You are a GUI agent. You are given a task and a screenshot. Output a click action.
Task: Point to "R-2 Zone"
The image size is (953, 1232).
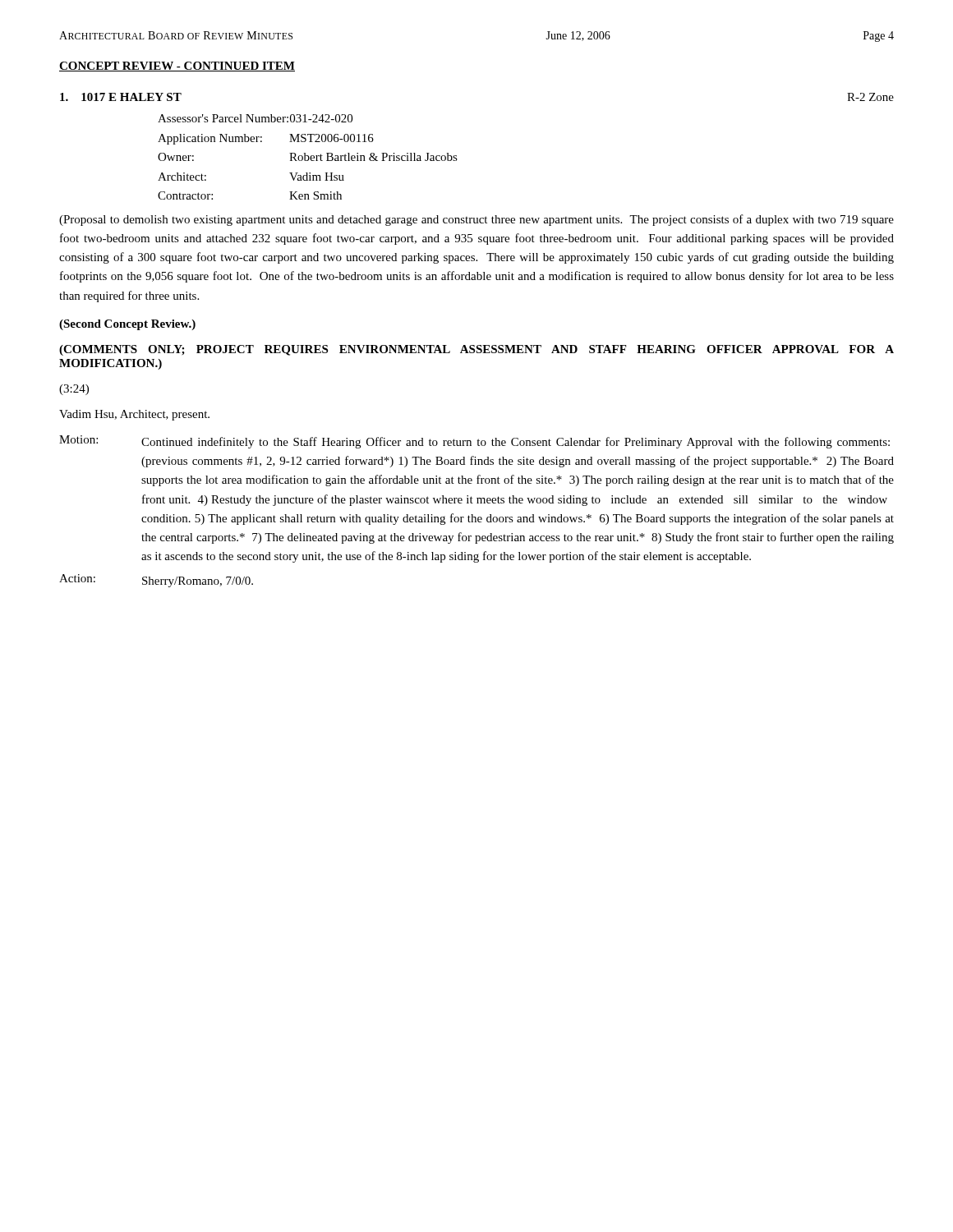[870, 97]
